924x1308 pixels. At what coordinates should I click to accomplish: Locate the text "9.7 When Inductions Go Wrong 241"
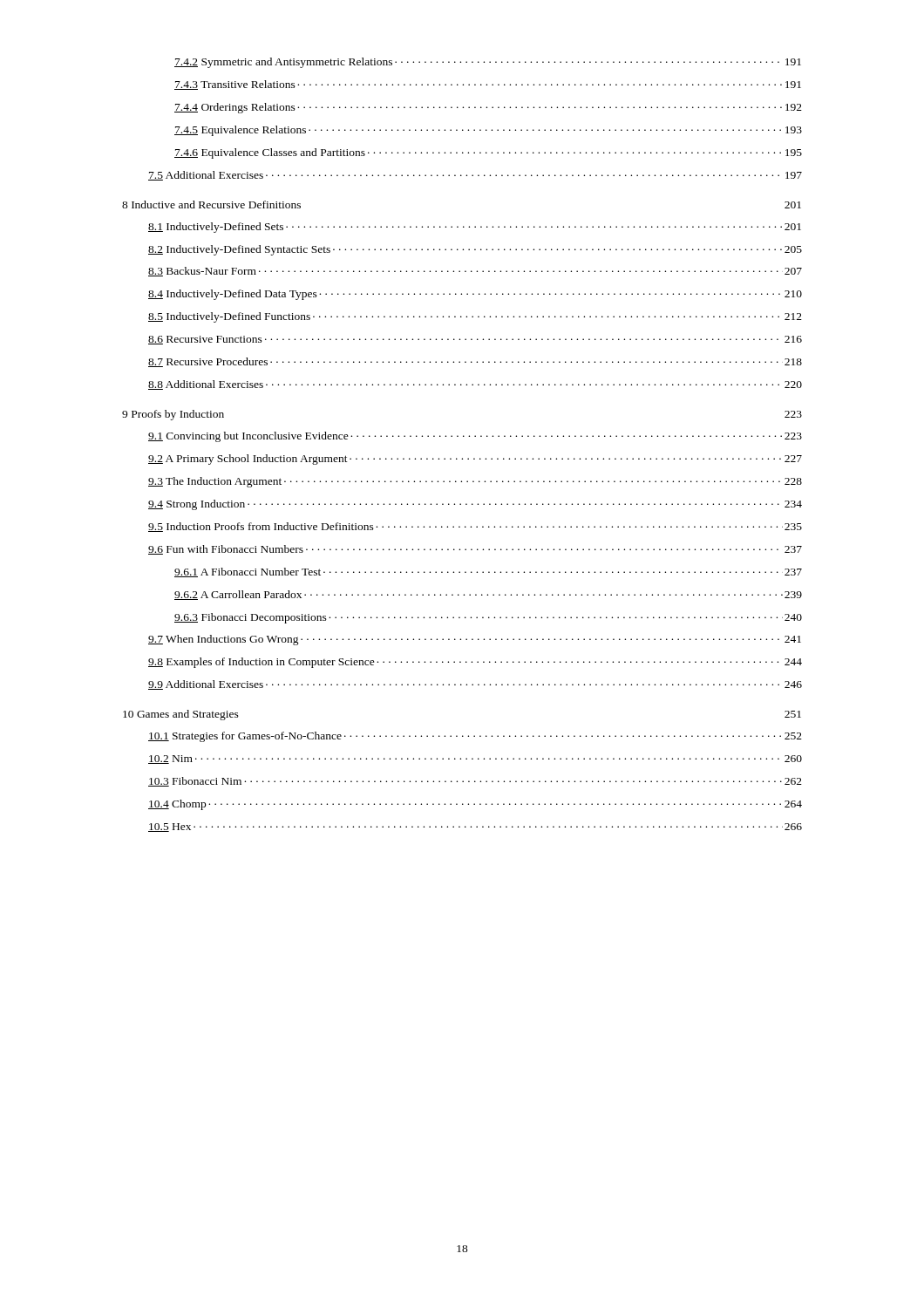point(475,640)
